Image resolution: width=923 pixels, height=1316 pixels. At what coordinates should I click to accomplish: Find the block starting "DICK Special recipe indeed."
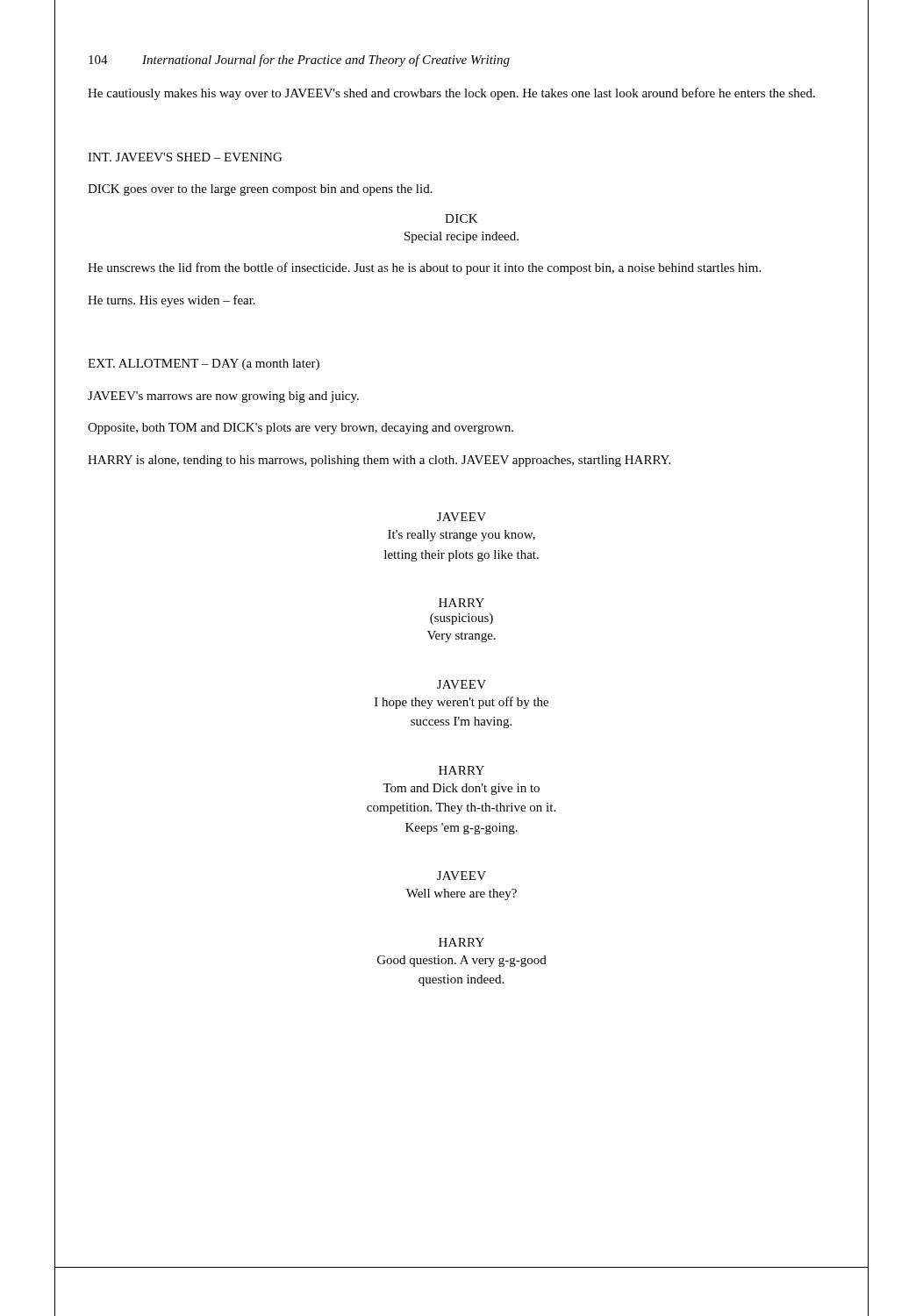click(x=462, y=228)
